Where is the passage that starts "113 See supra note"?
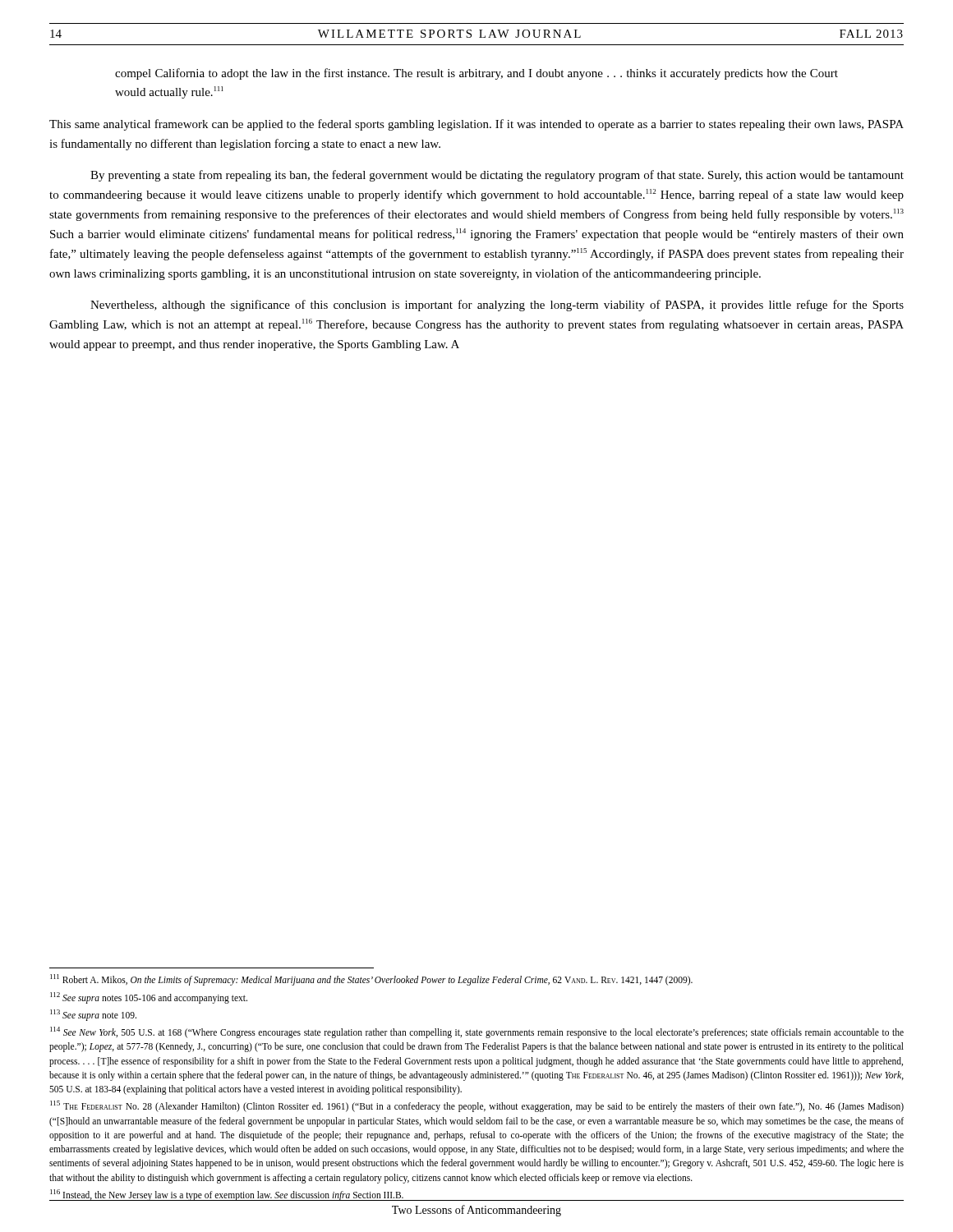This screenshot has width=953, height=1232. pos(93,1014)
